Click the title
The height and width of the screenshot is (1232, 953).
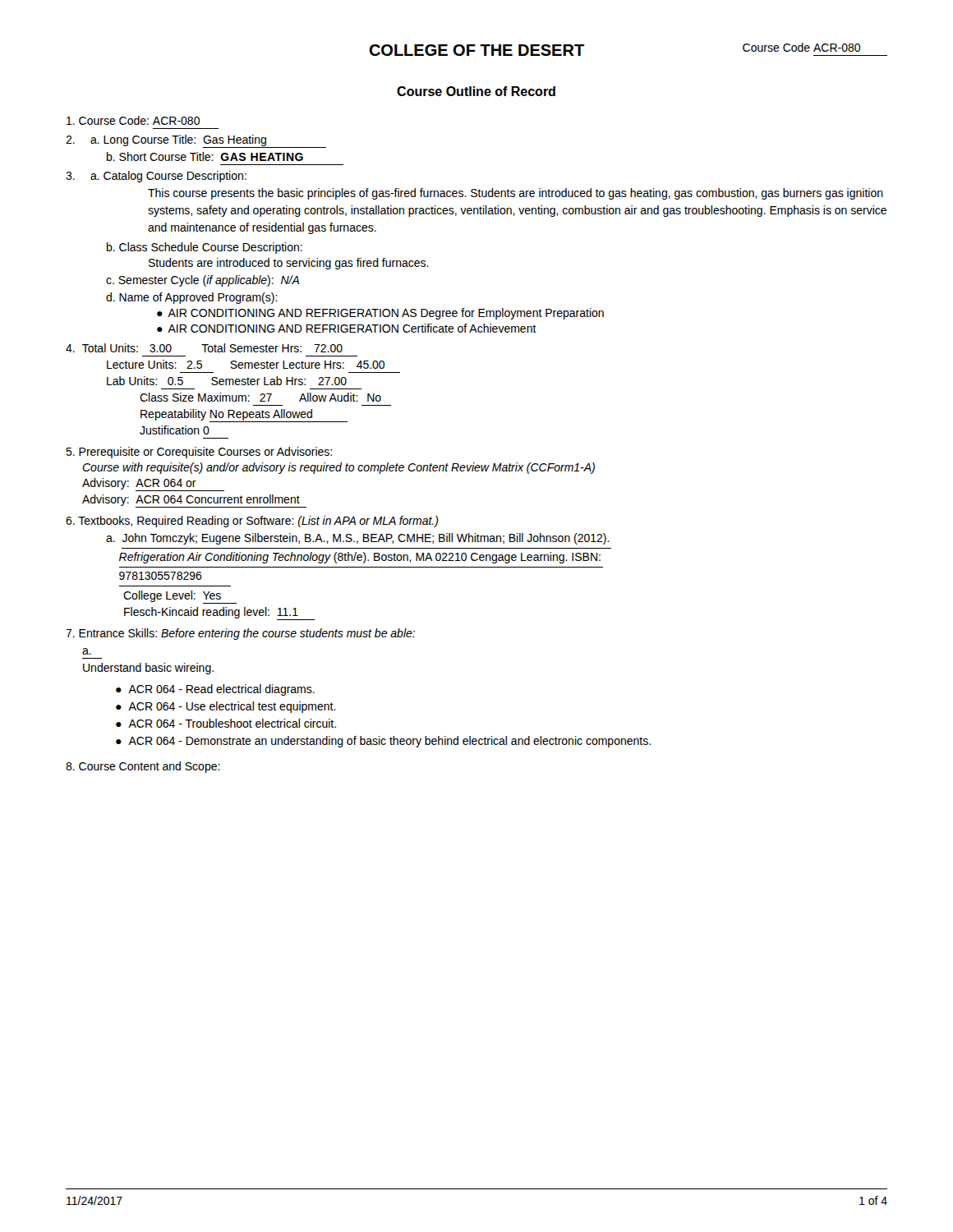pos(476,50)
